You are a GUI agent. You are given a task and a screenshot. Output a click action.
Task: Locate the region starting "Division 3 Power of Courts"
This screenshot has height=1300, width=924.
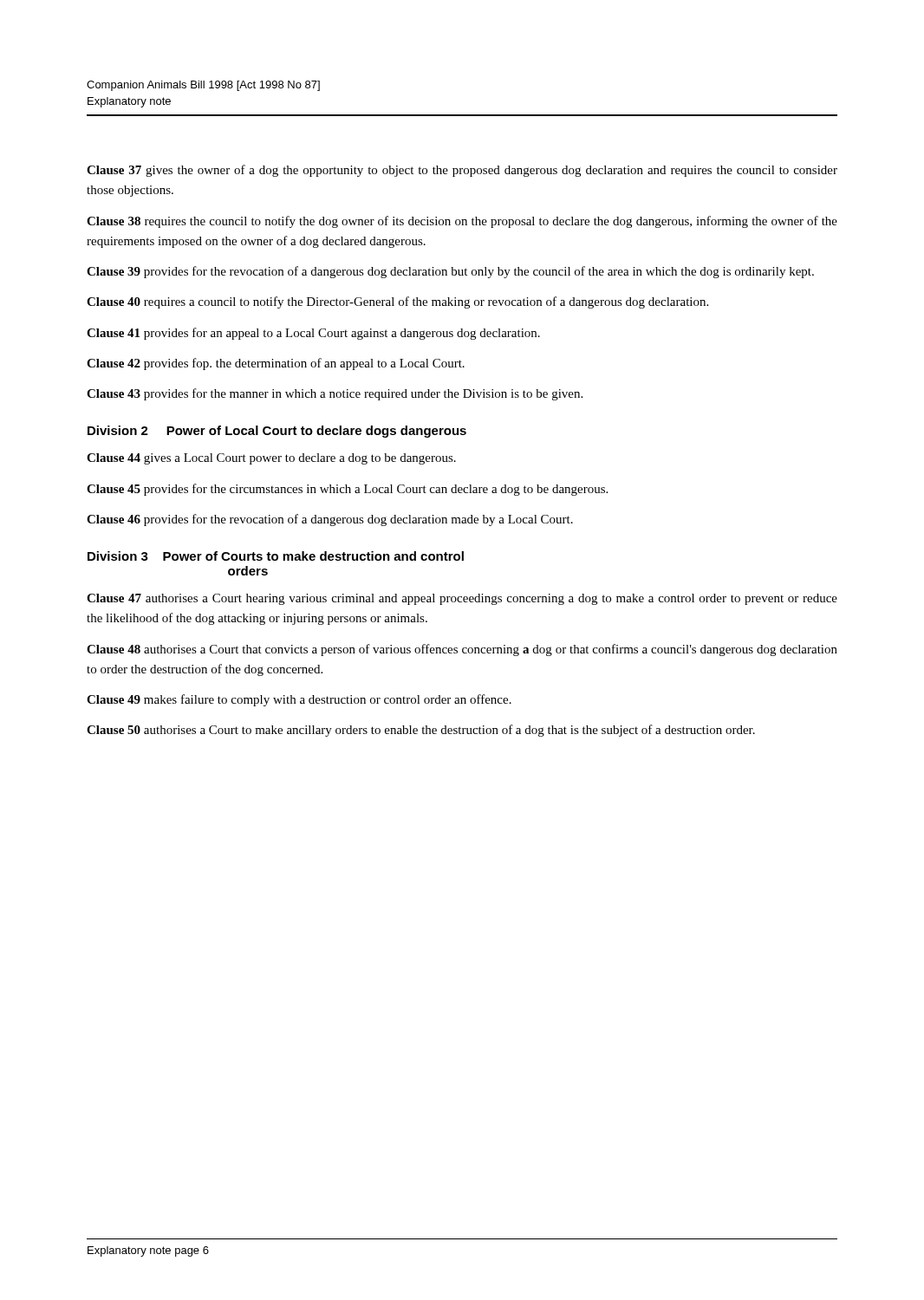click(276, 563)
